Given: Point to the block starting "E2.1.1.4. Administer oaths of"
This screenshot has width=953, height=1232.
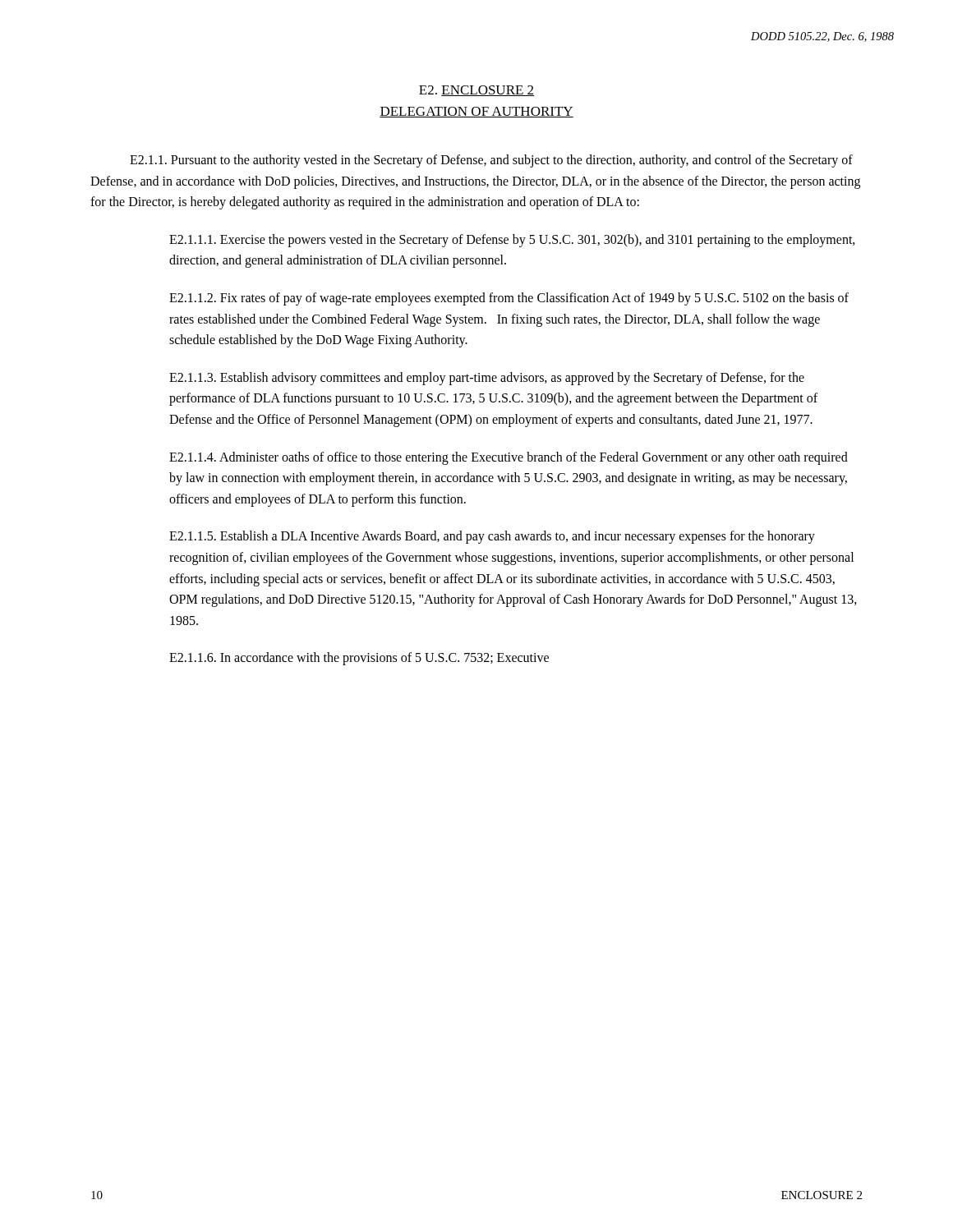Looking at the screenshot, I should pos(508,478).
